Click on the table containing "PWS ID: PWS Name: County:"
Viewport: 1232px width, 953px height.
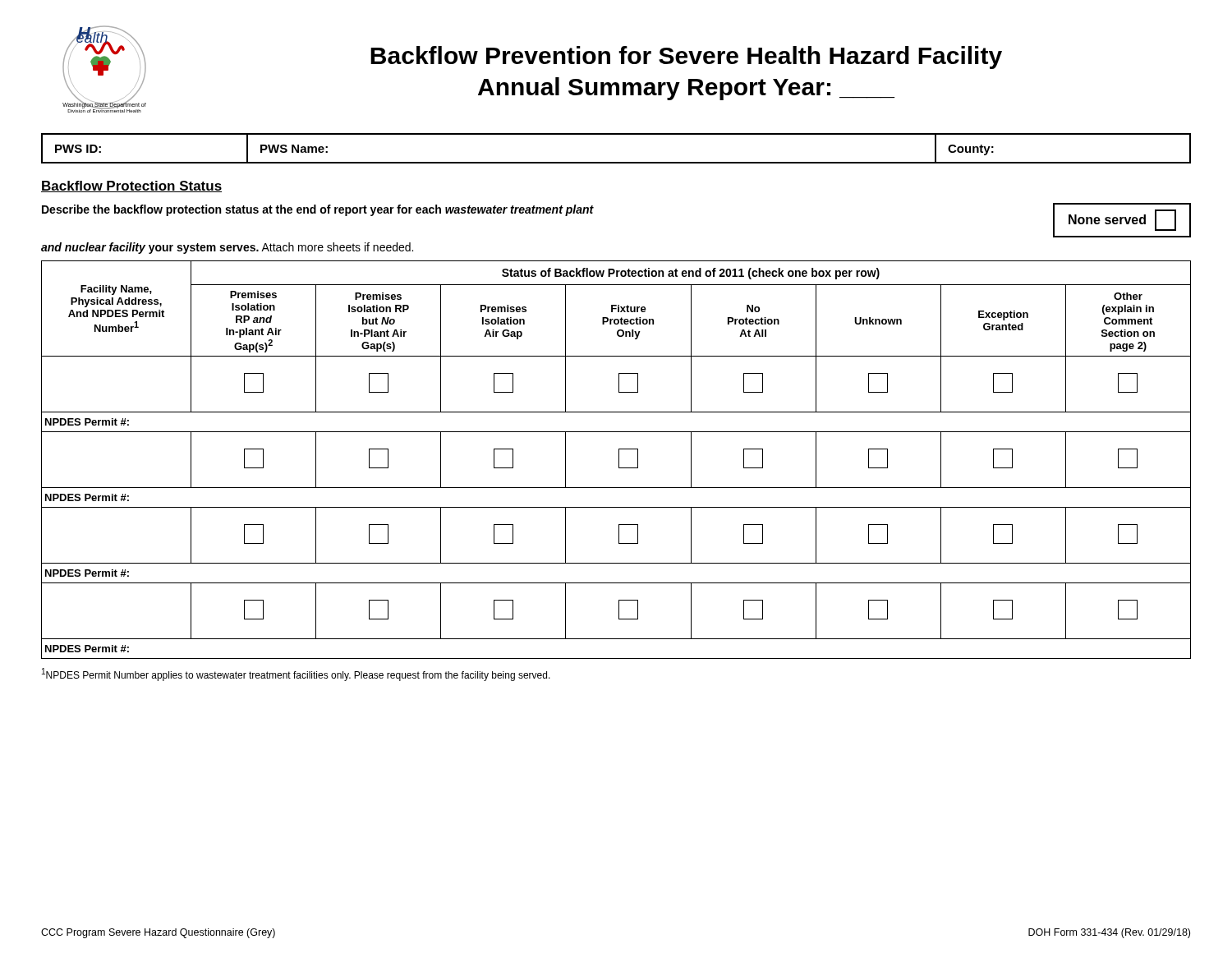[x=616, y=148]
